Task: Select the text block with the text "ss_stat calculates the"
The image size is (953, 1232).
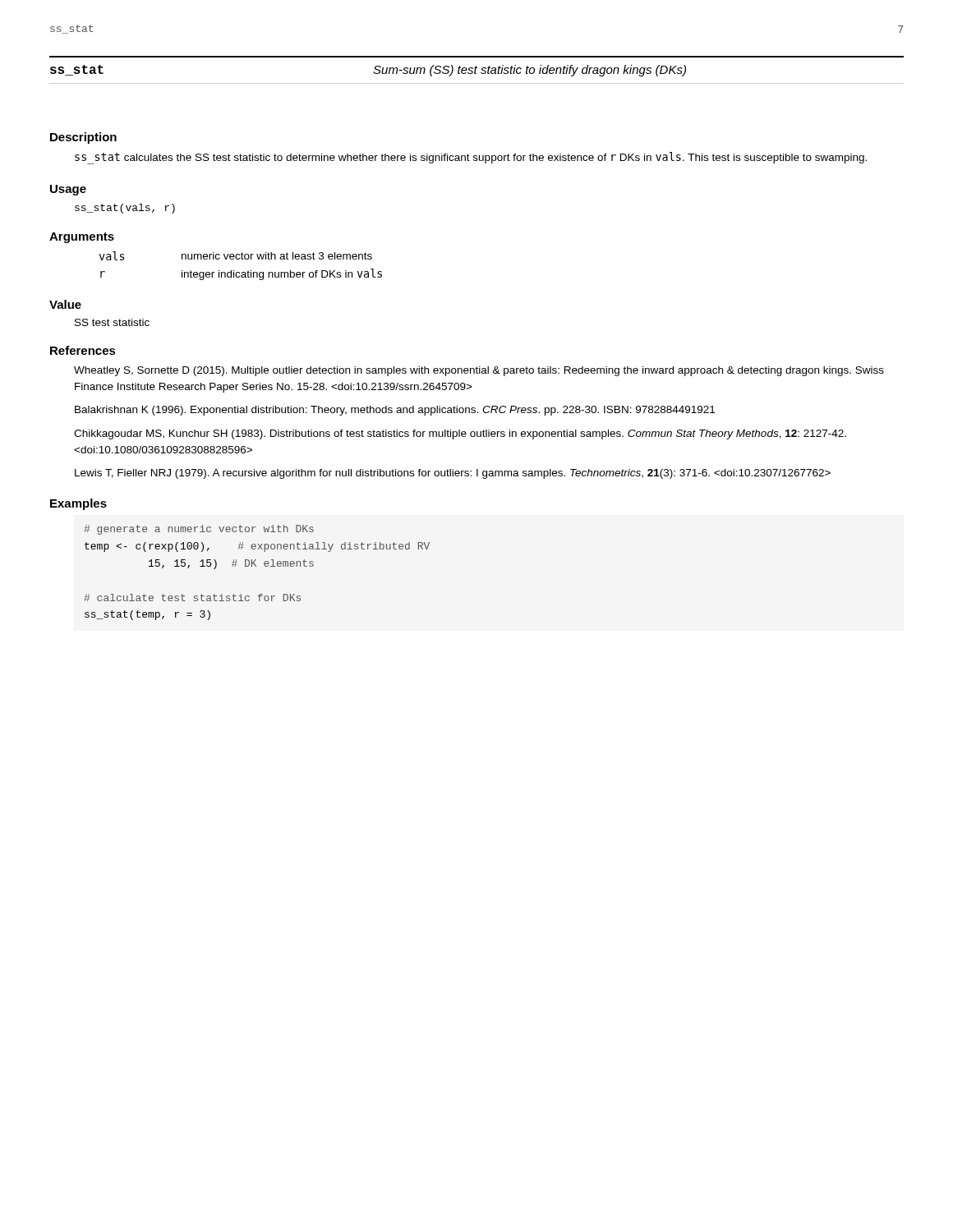Action: (x=471, y=157)
